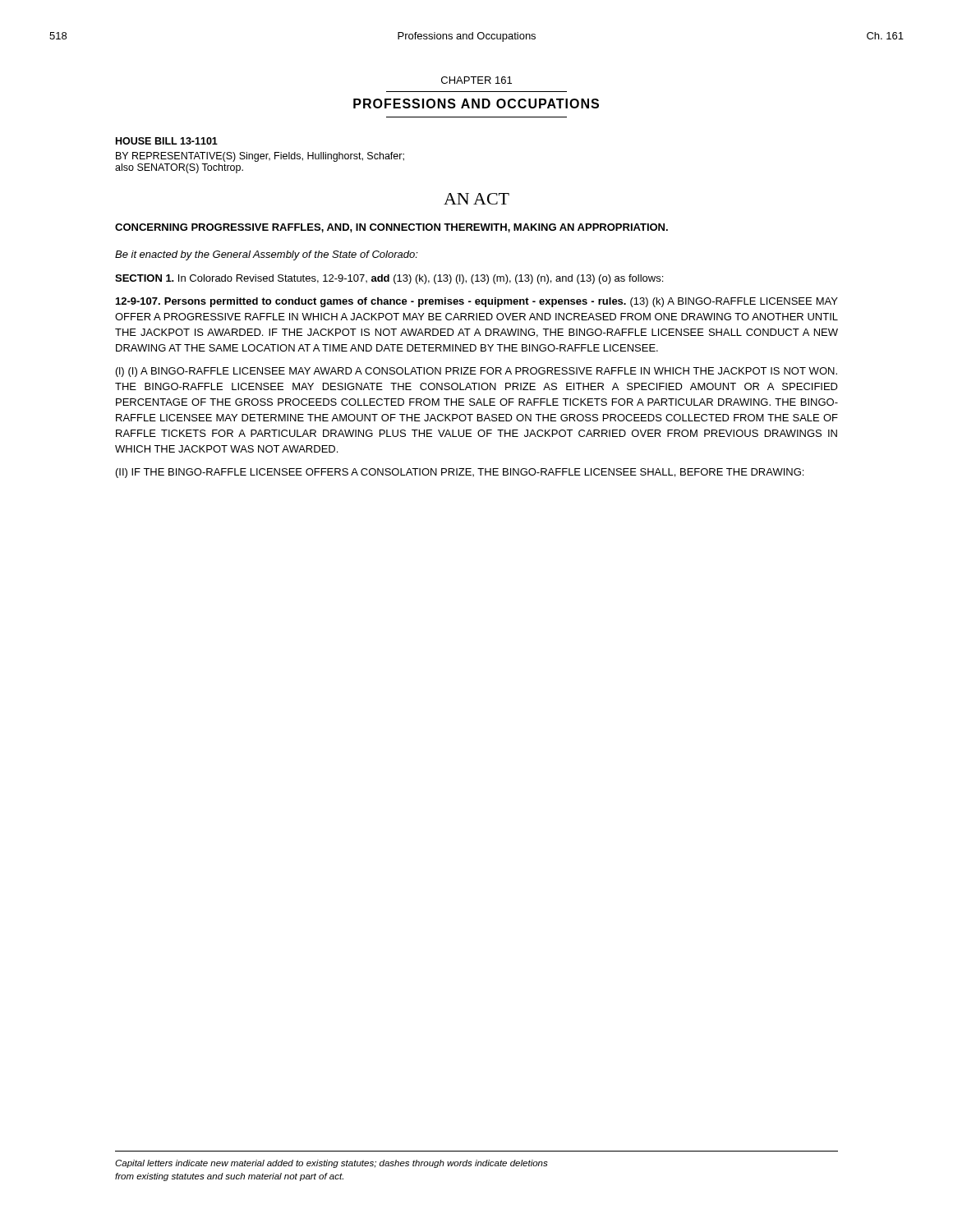This screenshot has width=953, height=1232.
Task: Point to the block beginning "(l) (I) A"
Action: 476,410
